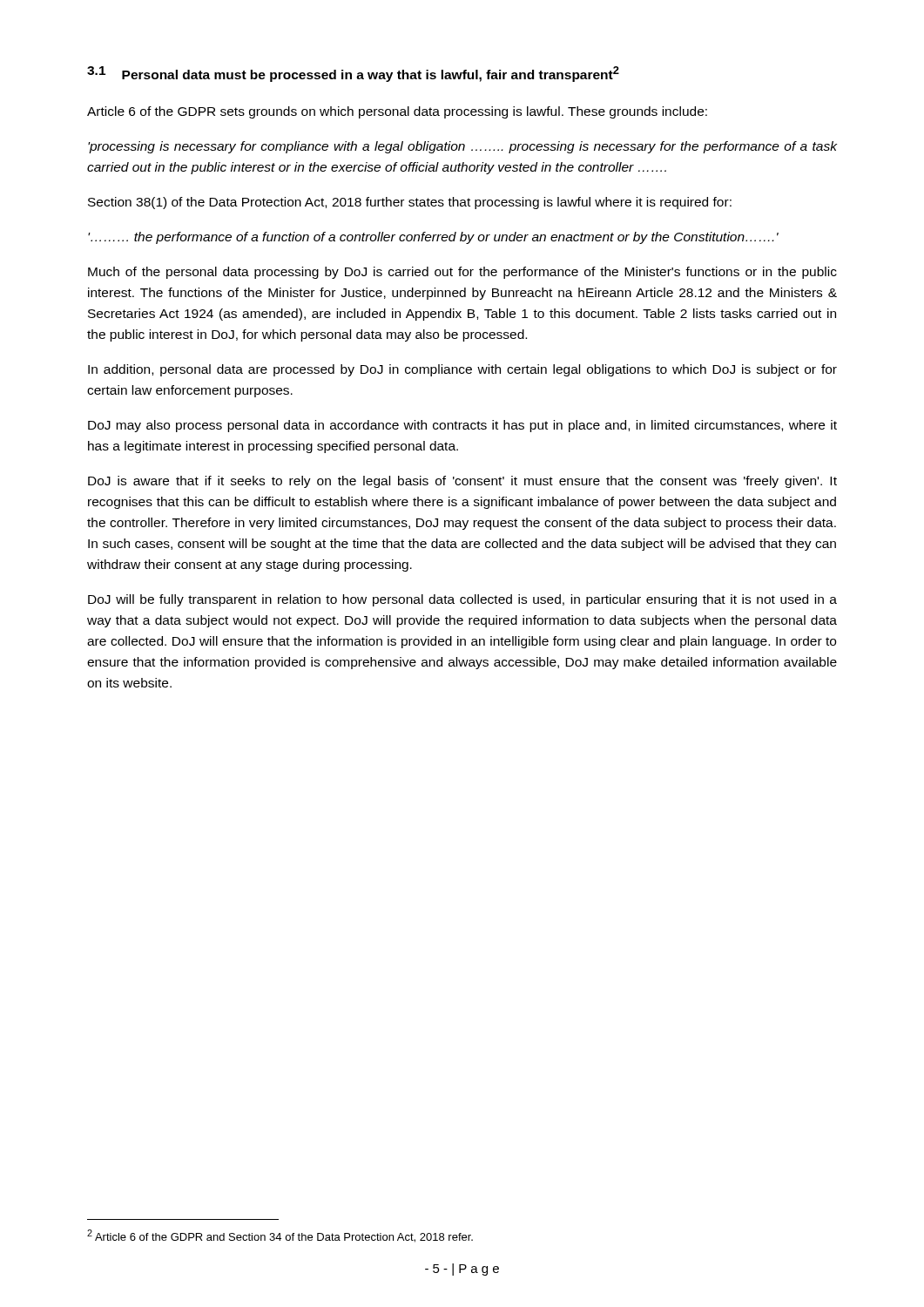Screen dimensions: 1307x924
Task: Locate the passage starting "Much of the personal data"
Action: click(462, 303)
